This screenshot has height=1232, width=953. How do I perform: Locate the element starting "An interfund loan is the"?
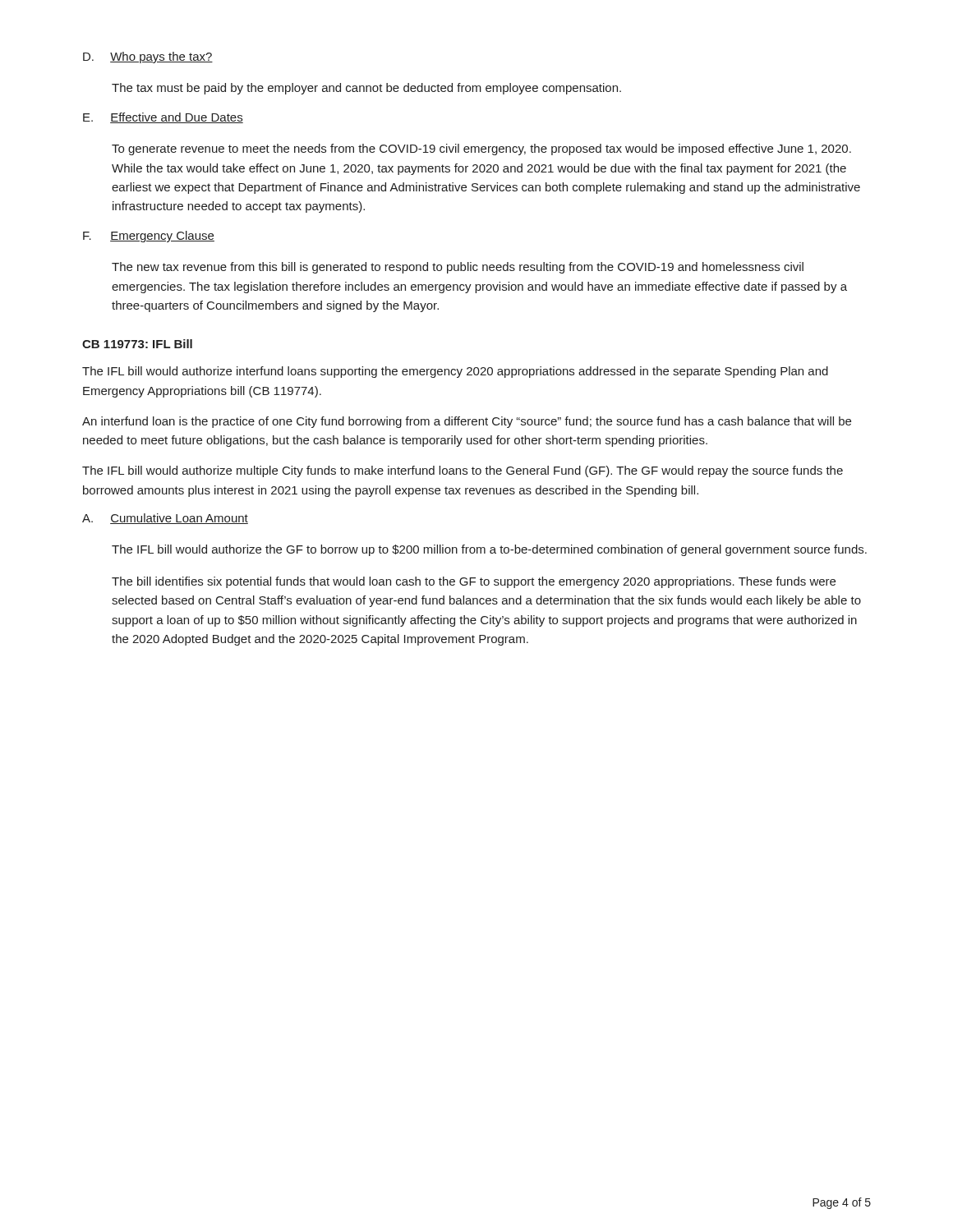tap(467, 430)
